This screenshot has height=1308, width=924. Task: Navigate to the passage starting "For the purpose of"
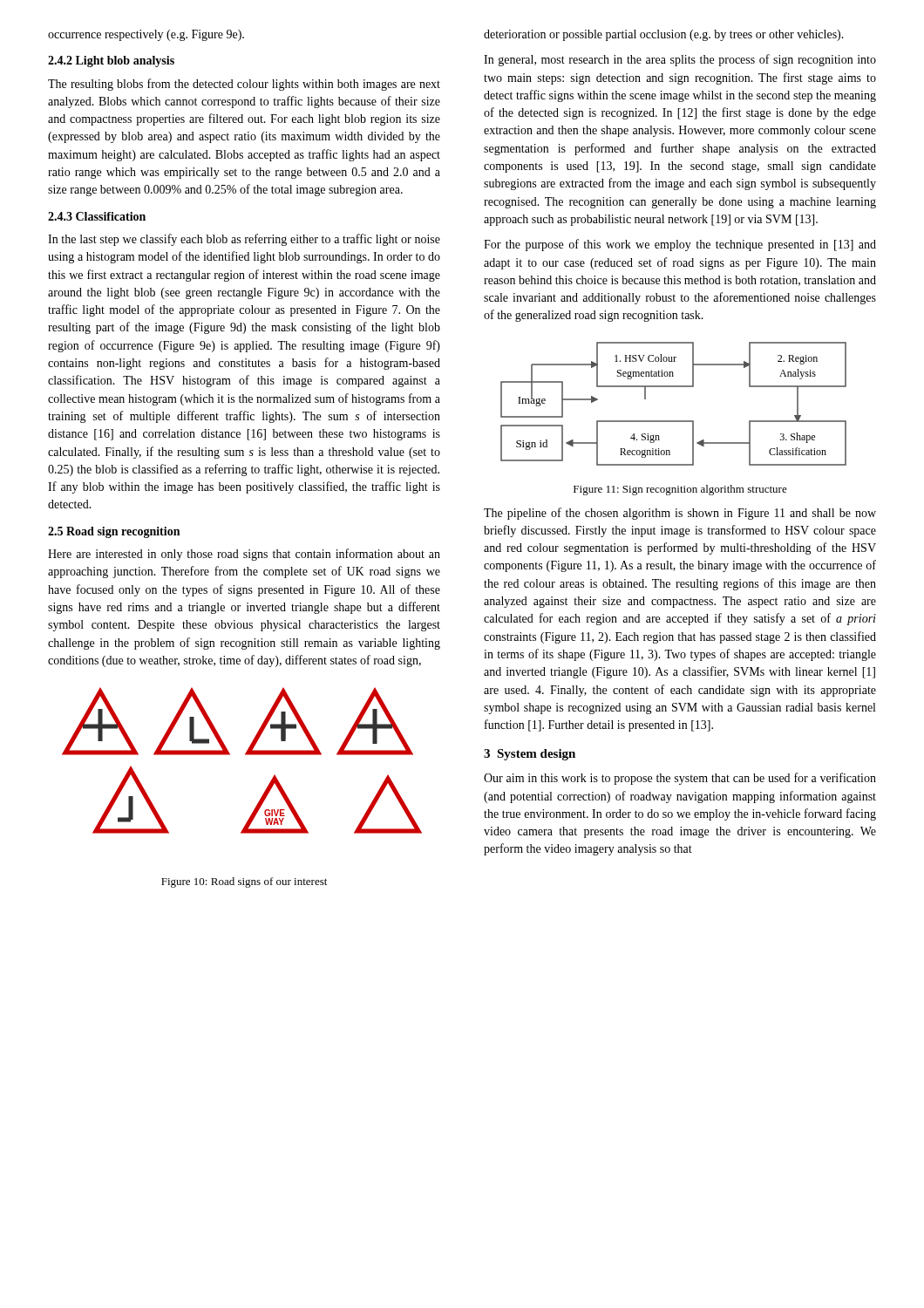(680, 281)
